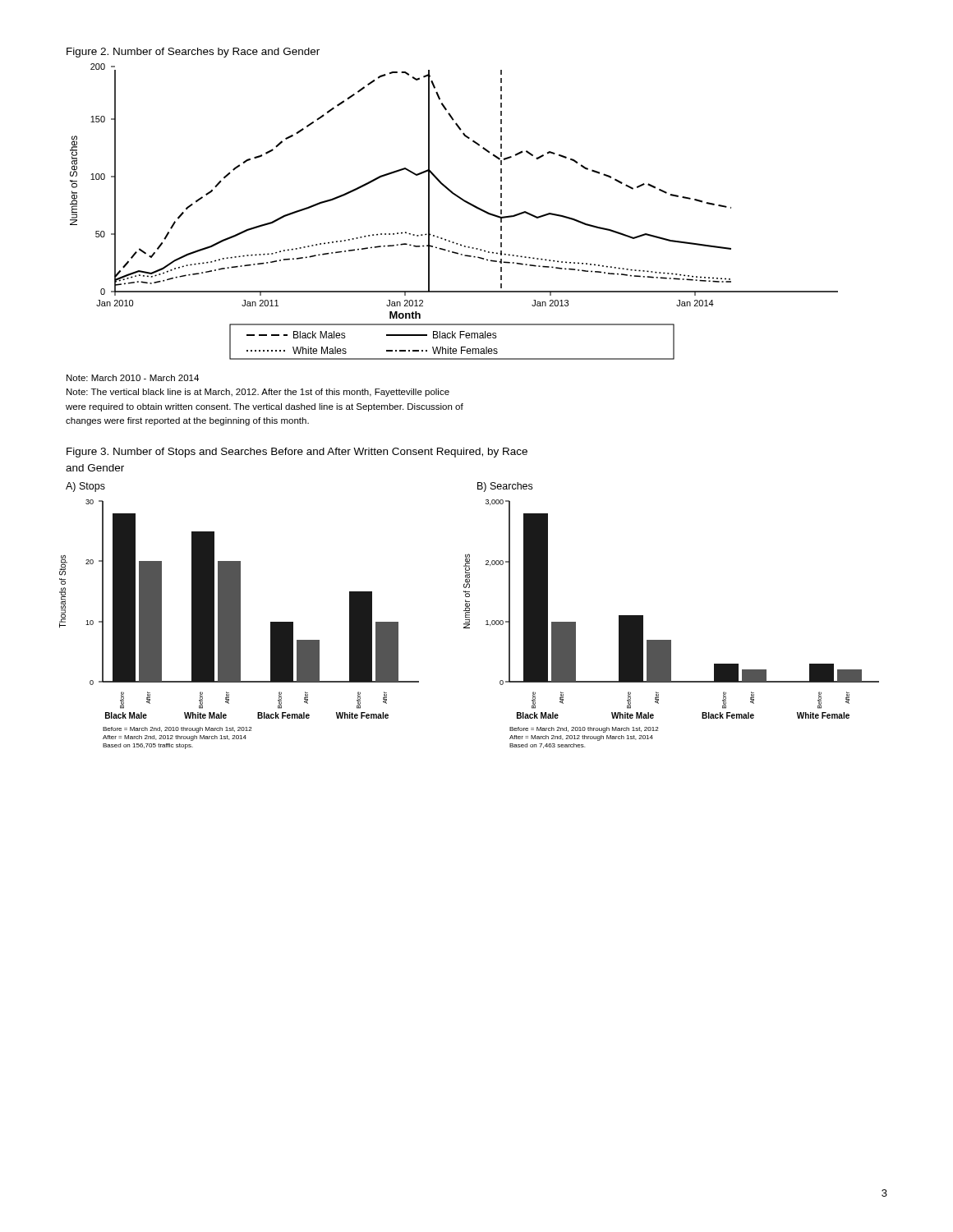
Task: Point to the passage starting "Figure 3. Number of Stops and Searches Before"
Action: pos(297,460)
